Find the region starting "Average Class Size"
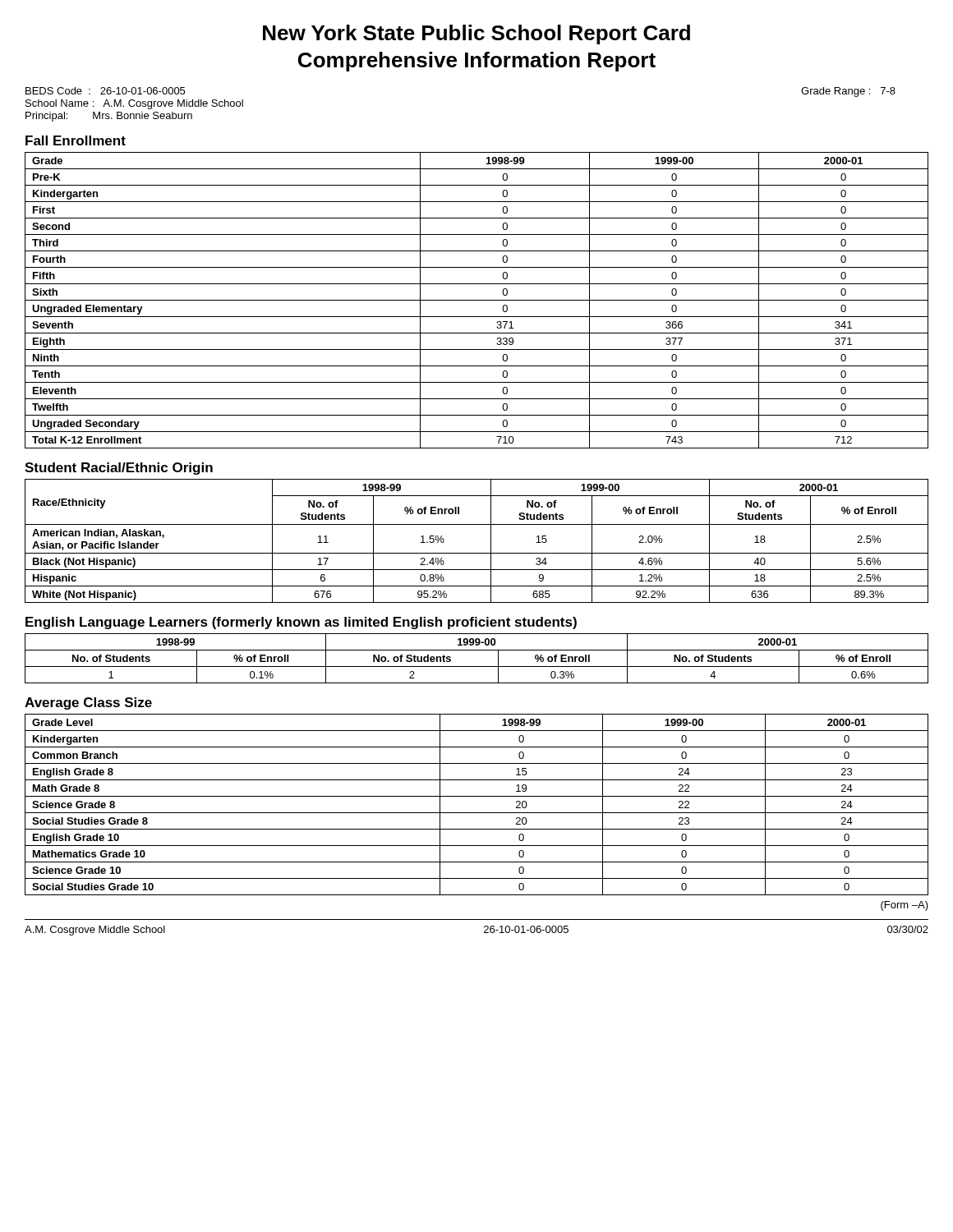 pyautogui.click(x=476, y=703)
